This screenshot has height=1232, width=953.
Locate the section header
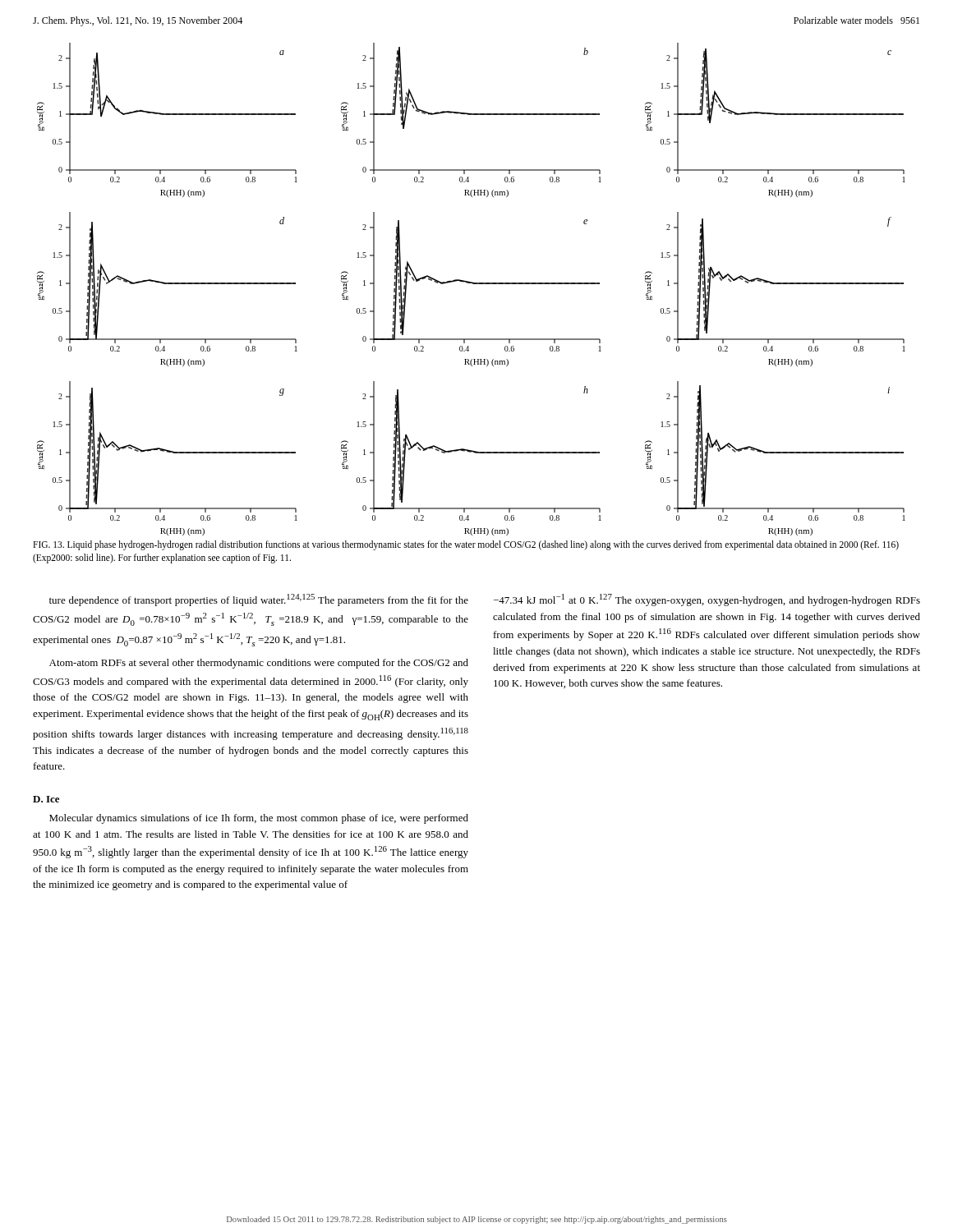pyautogui.click(x=46, y=798)
